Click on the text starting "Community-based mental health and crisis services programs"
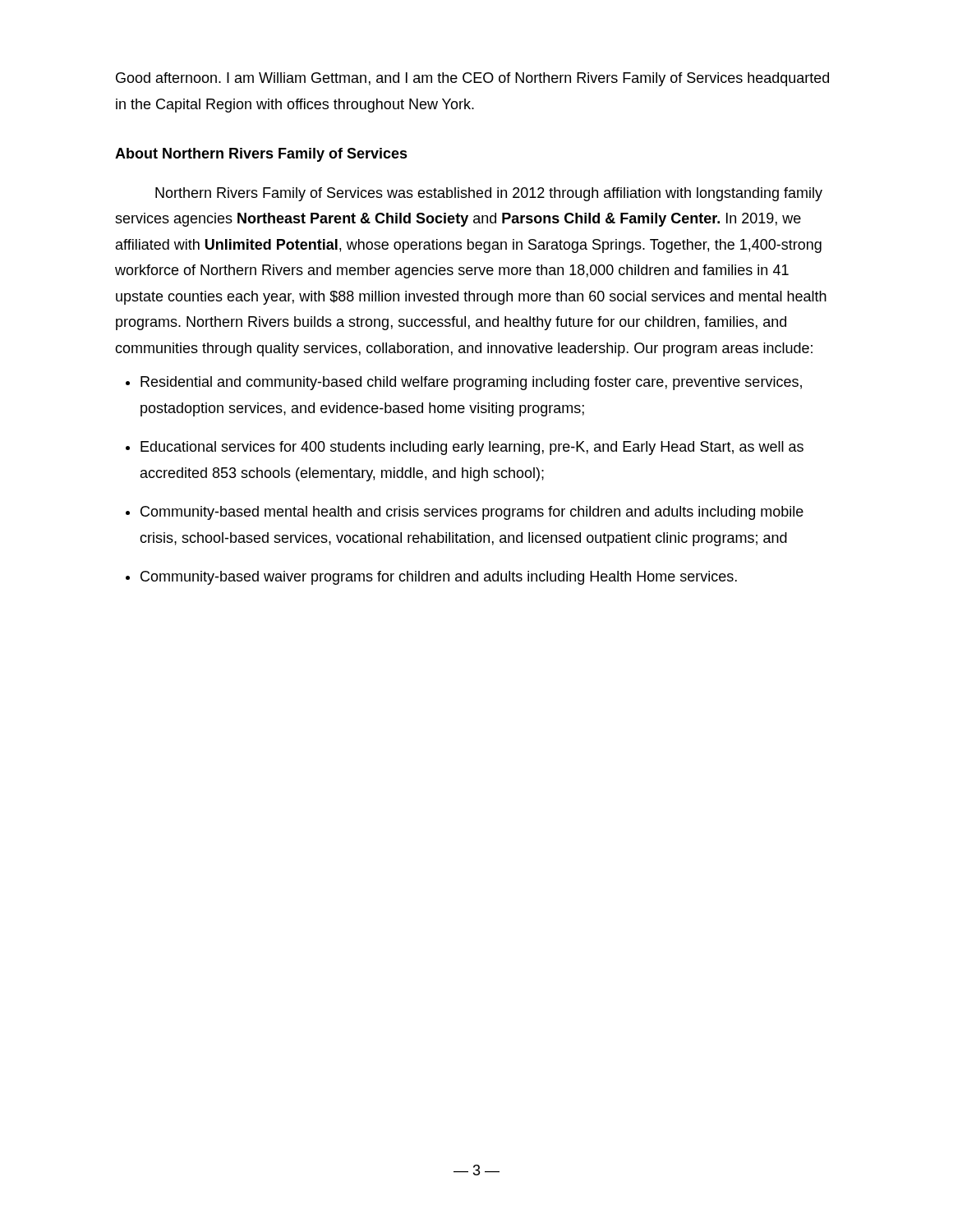This screenshot has width=953, height=1232. pyautogui.click(x=472, y=525)
